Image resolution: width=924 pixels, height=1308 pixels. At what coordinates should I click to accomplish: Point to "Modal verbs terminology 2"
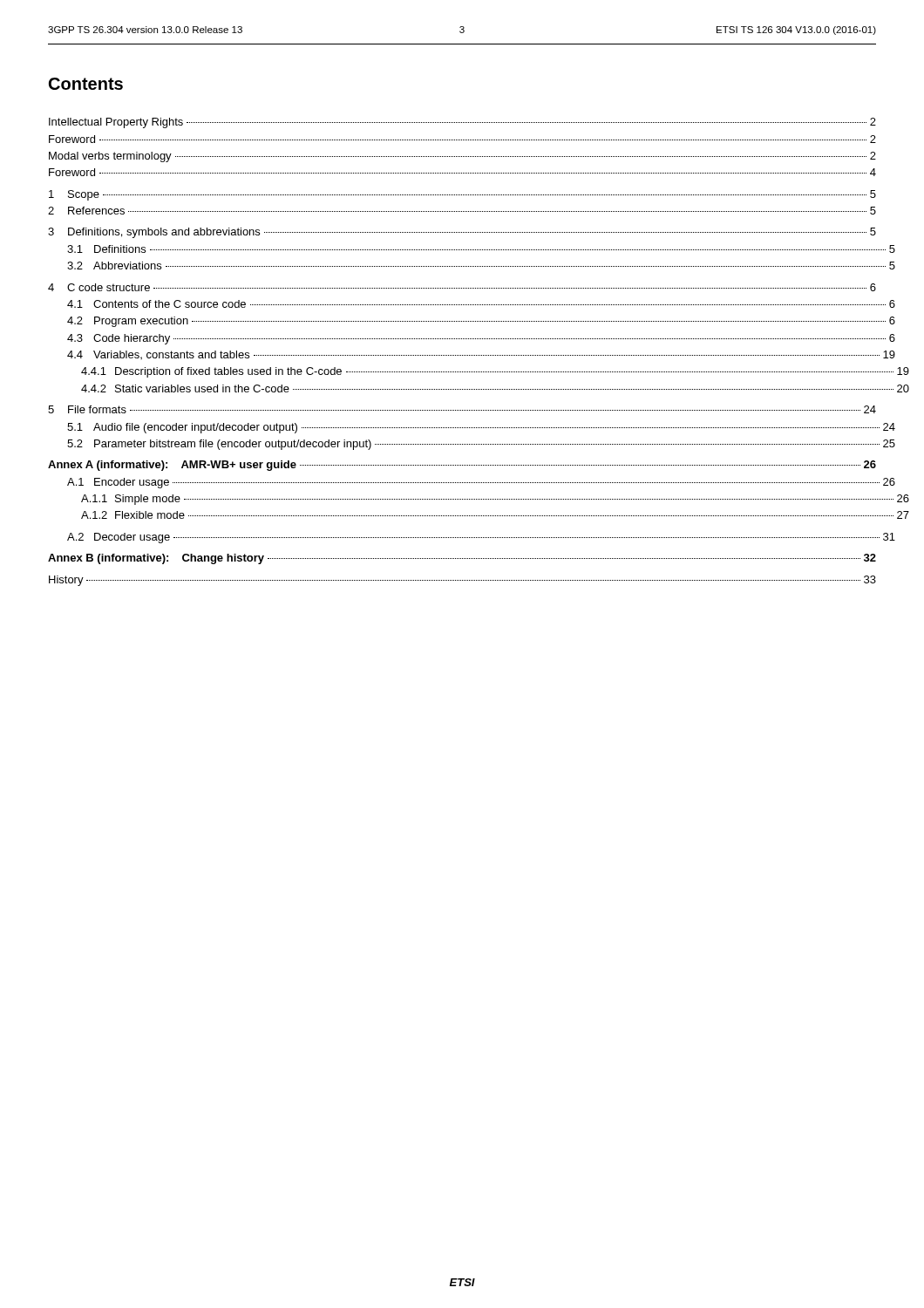point(462,156)
